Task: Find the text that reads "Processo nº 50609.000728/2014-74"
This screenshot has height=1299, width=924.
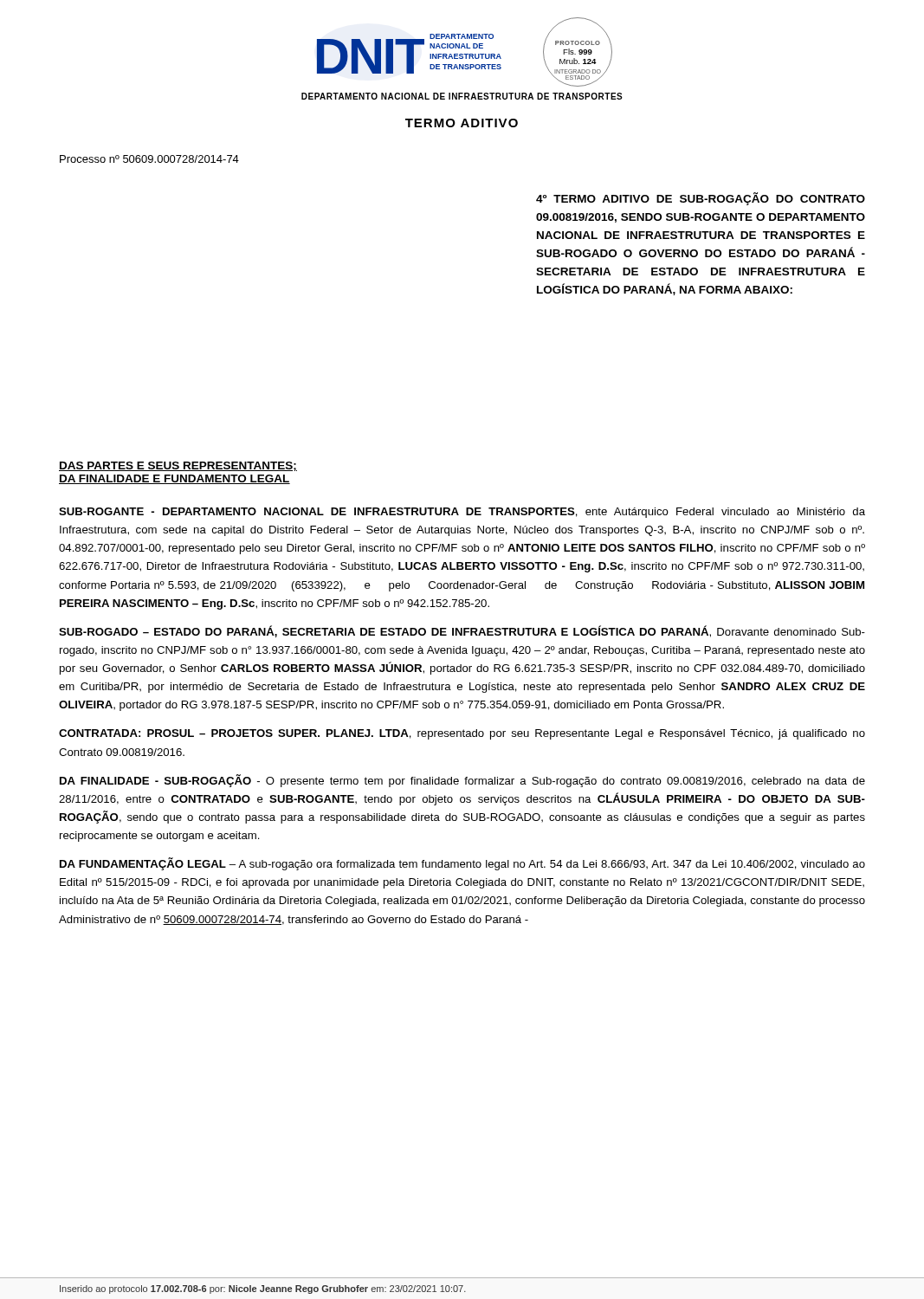Action: click(149, 159)
